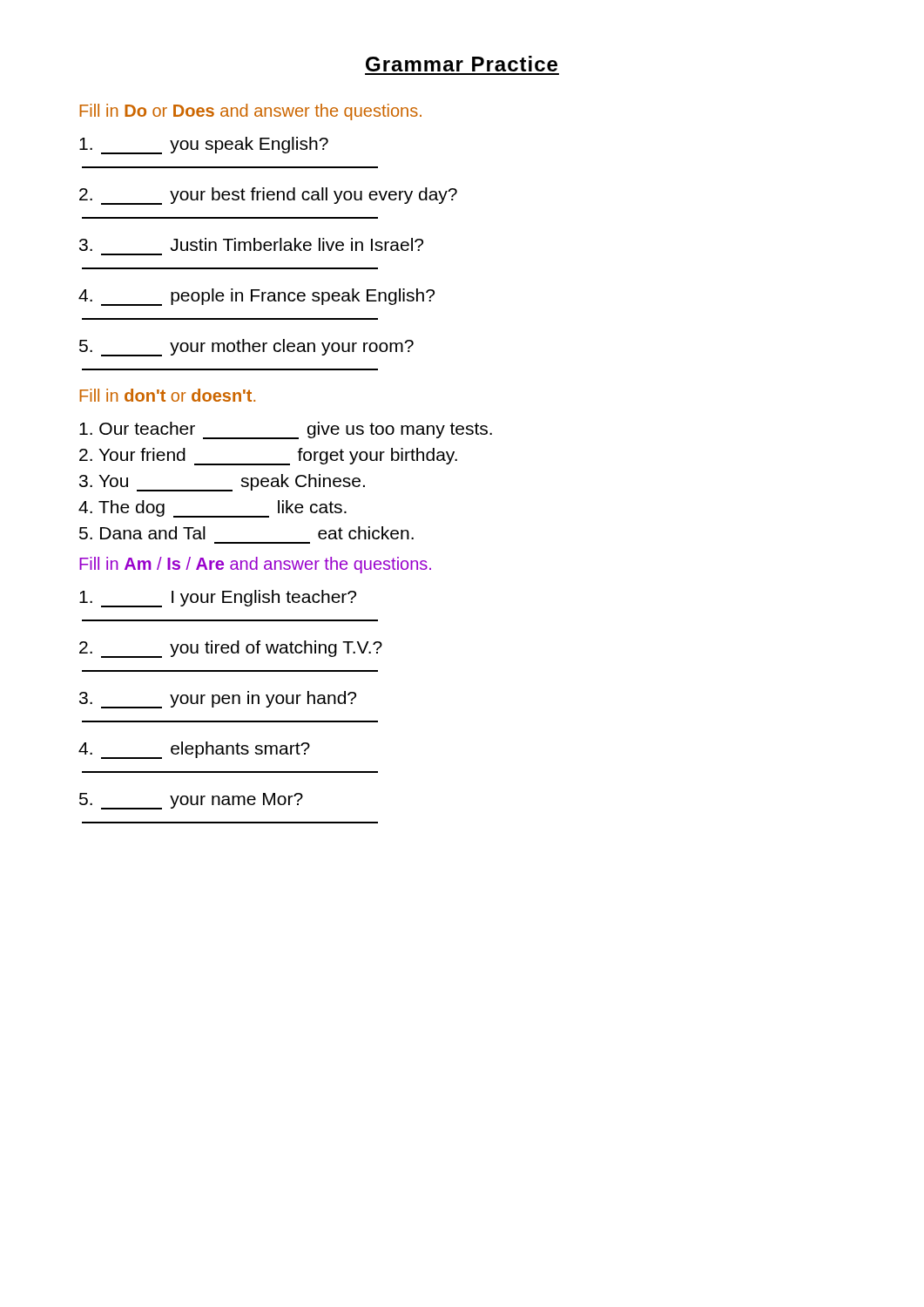Select the element starting "2. Your friend forget"
Screen dimensions: 1307x924
click(269, 455)
